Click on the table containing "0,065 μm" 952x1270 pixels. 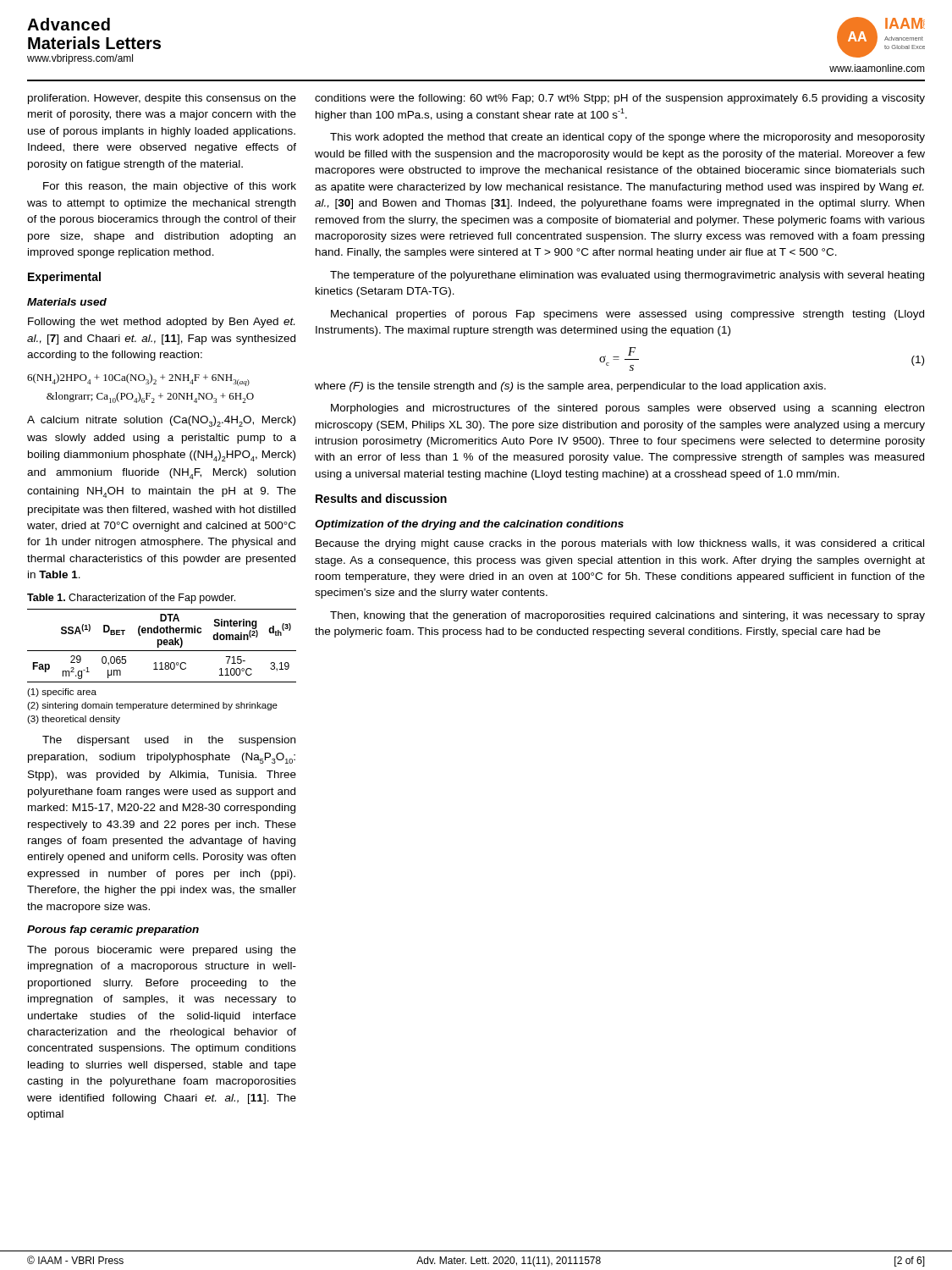tap(162, 646)
